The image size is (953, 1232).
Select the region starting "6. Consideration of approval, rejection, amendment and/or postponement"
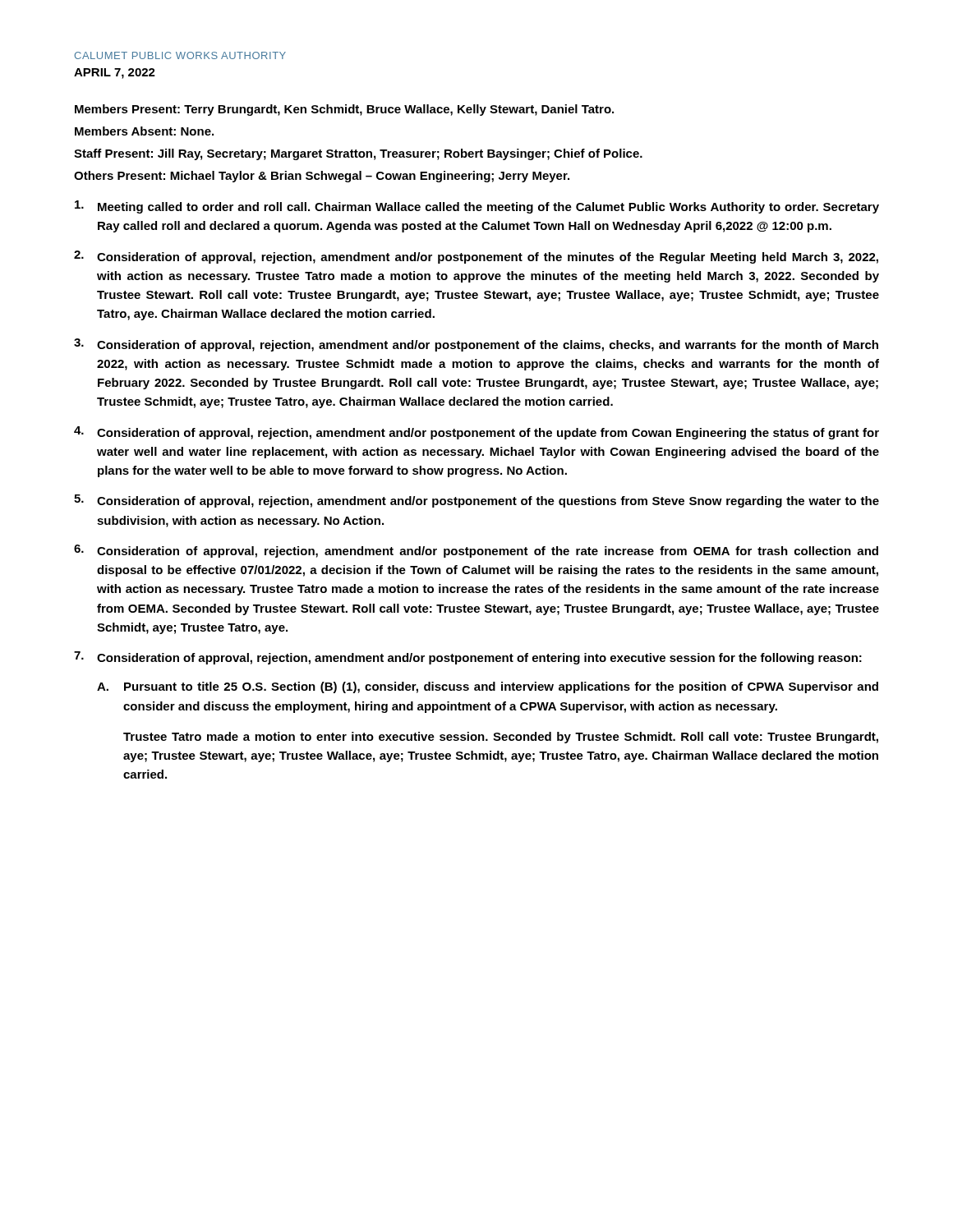tap(476, 589)
